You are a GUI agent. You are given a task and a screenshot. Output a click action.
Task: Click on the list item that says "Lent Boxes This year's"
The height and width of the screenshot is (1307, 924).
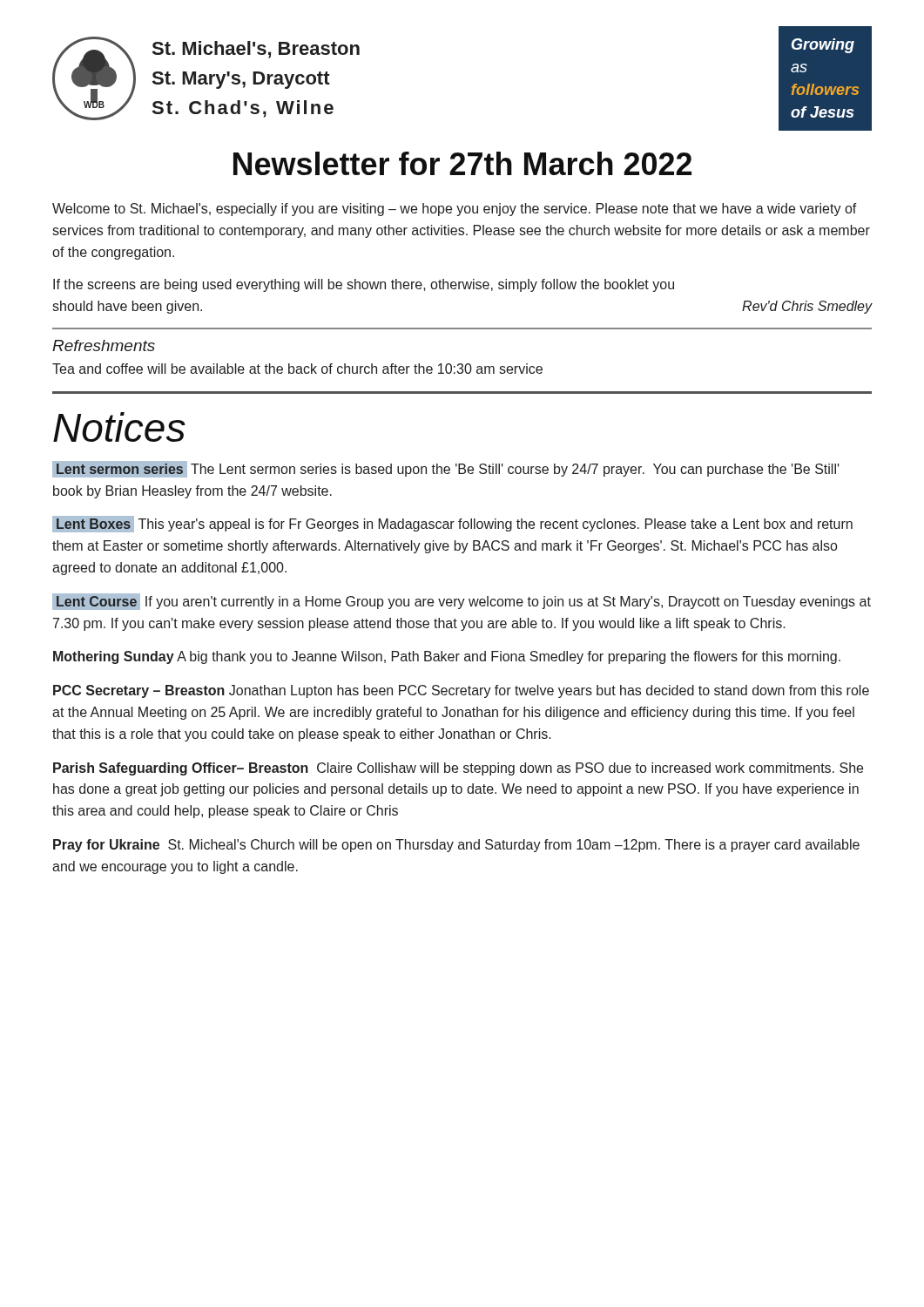[x=453, y=546]
